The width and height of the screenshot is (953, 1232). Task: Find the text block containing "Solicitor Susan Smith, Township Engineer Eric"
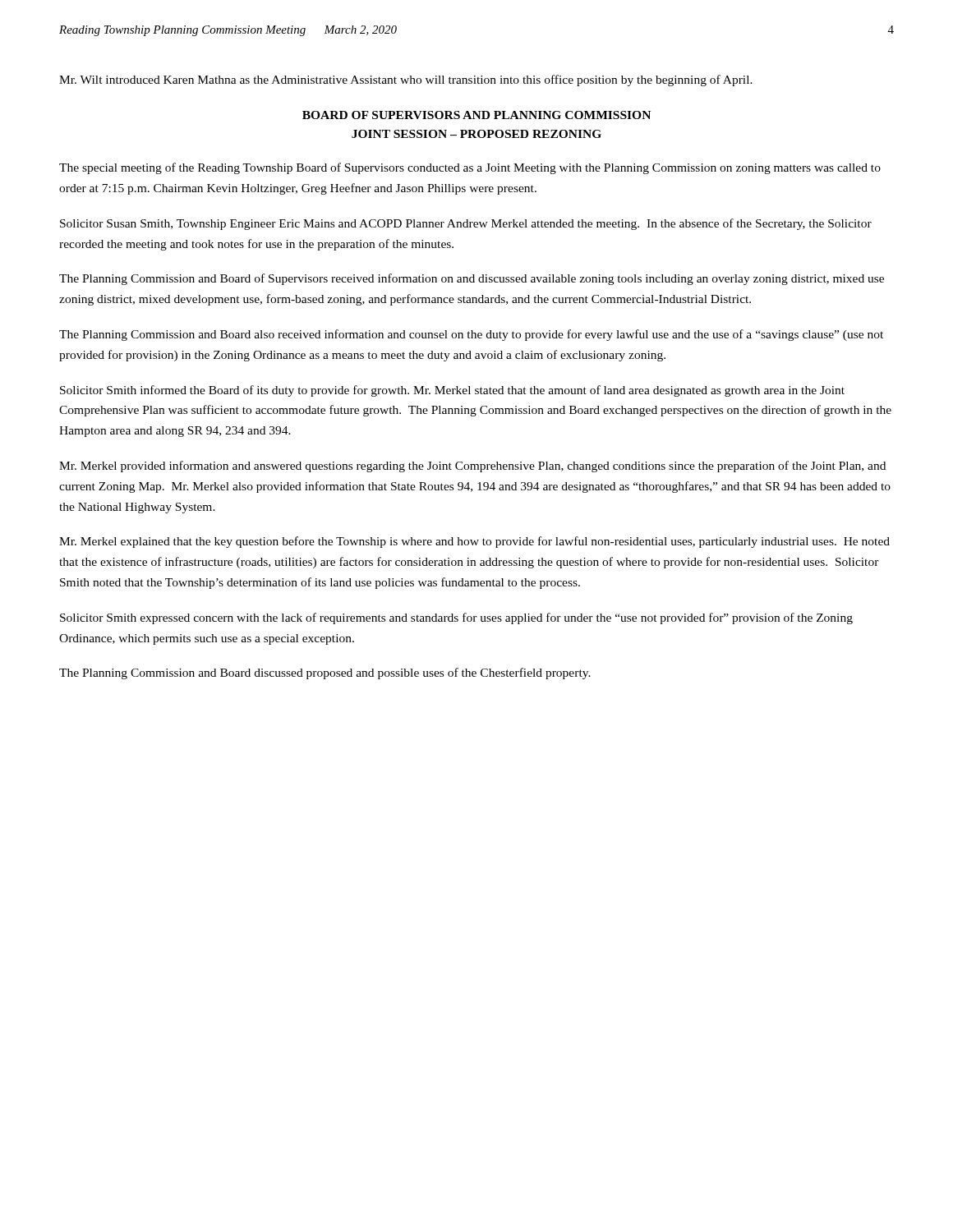click(x=465, y=233)
